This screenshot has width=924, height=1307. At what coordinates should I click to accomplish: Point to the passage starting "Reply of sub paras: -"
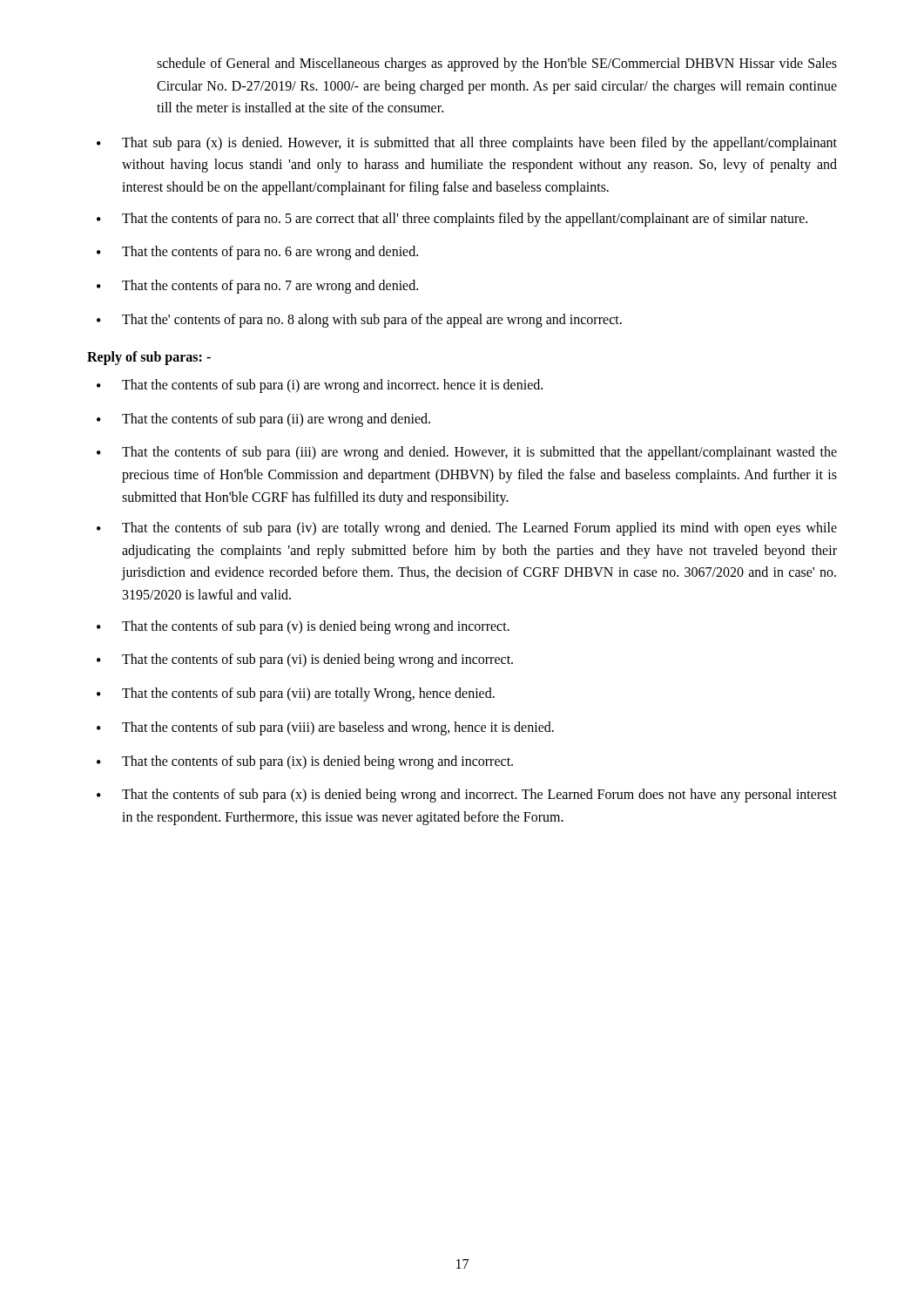pyautogui.click(x=149, y=357)
